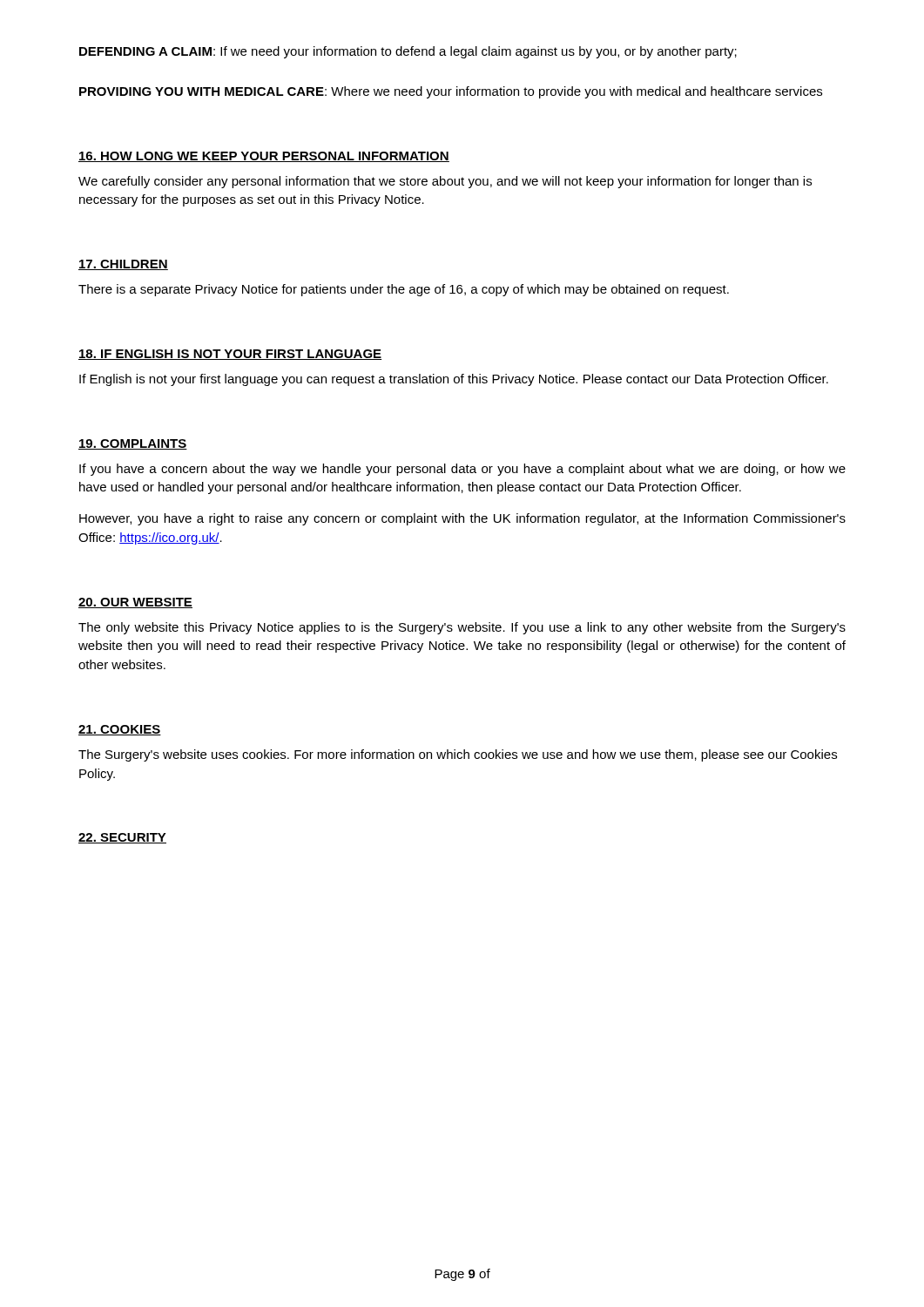Click on the region starting "21. COOKIES"
Screen dimensions: 1307x924
click(119, 729)
